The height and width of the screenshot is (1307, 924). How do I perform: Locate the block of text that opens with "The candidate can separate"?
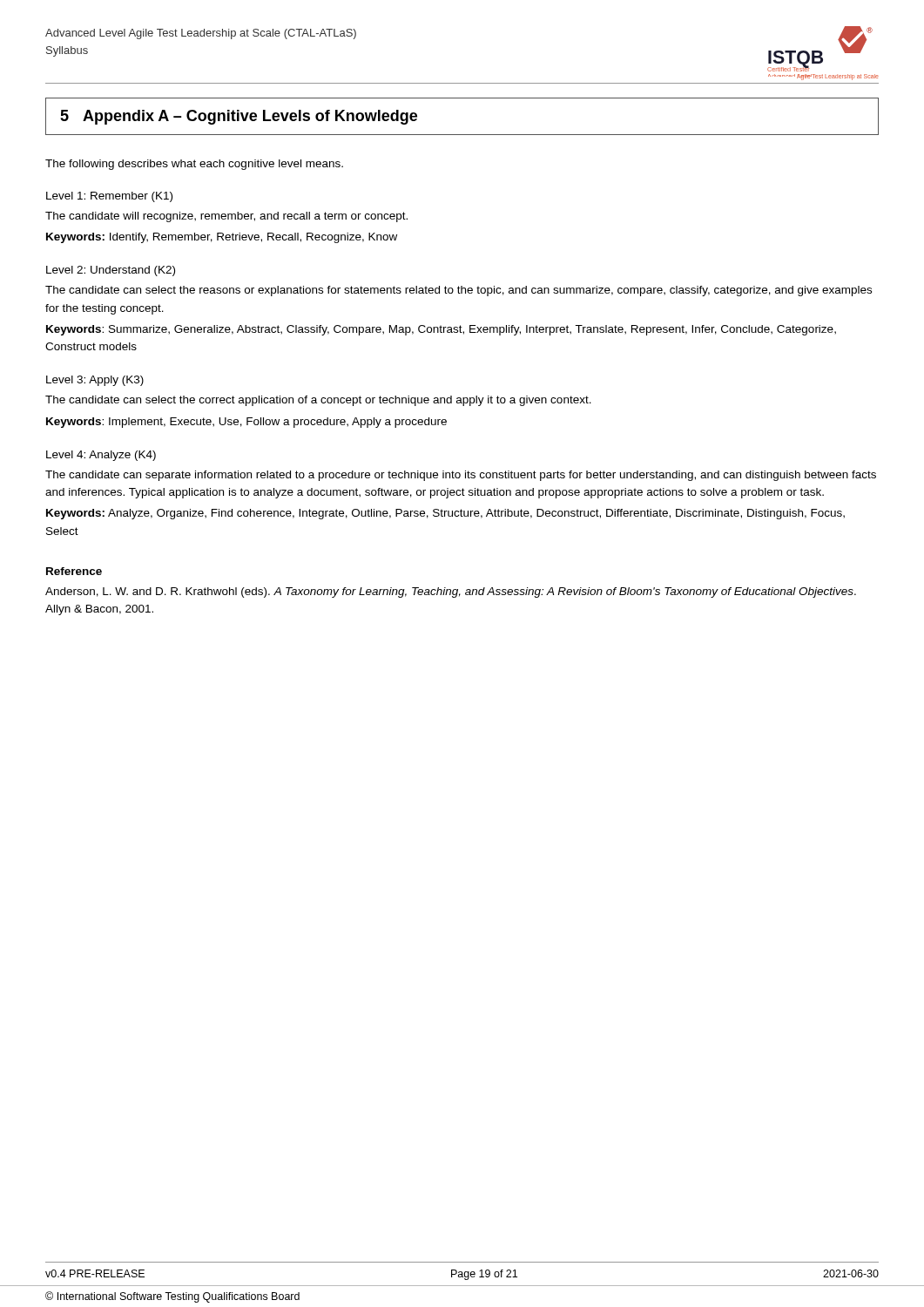[461, 483]
